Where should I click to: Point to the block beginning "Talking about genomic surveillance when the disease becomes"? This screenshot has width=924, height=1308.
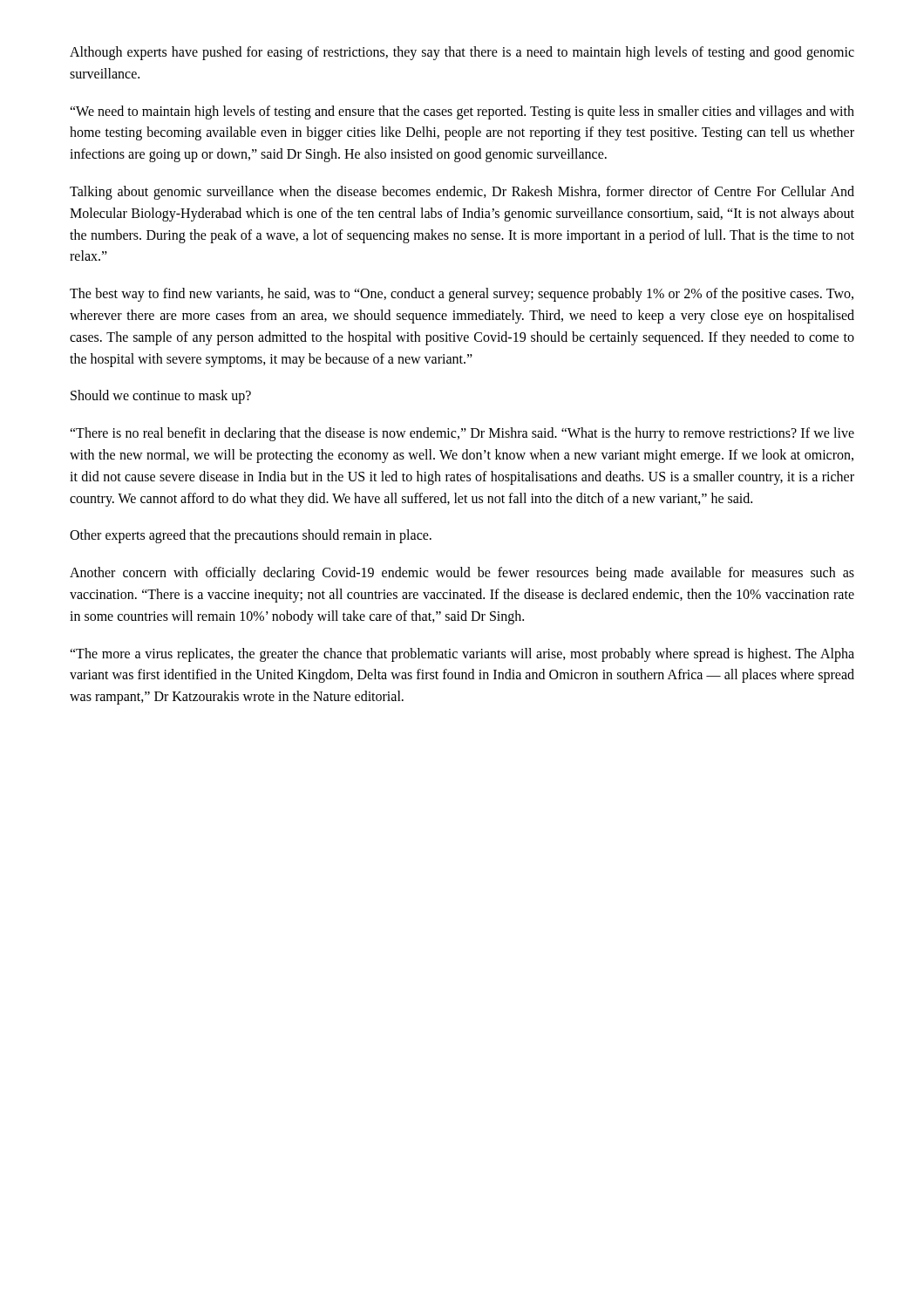click(x=462, y=225)
